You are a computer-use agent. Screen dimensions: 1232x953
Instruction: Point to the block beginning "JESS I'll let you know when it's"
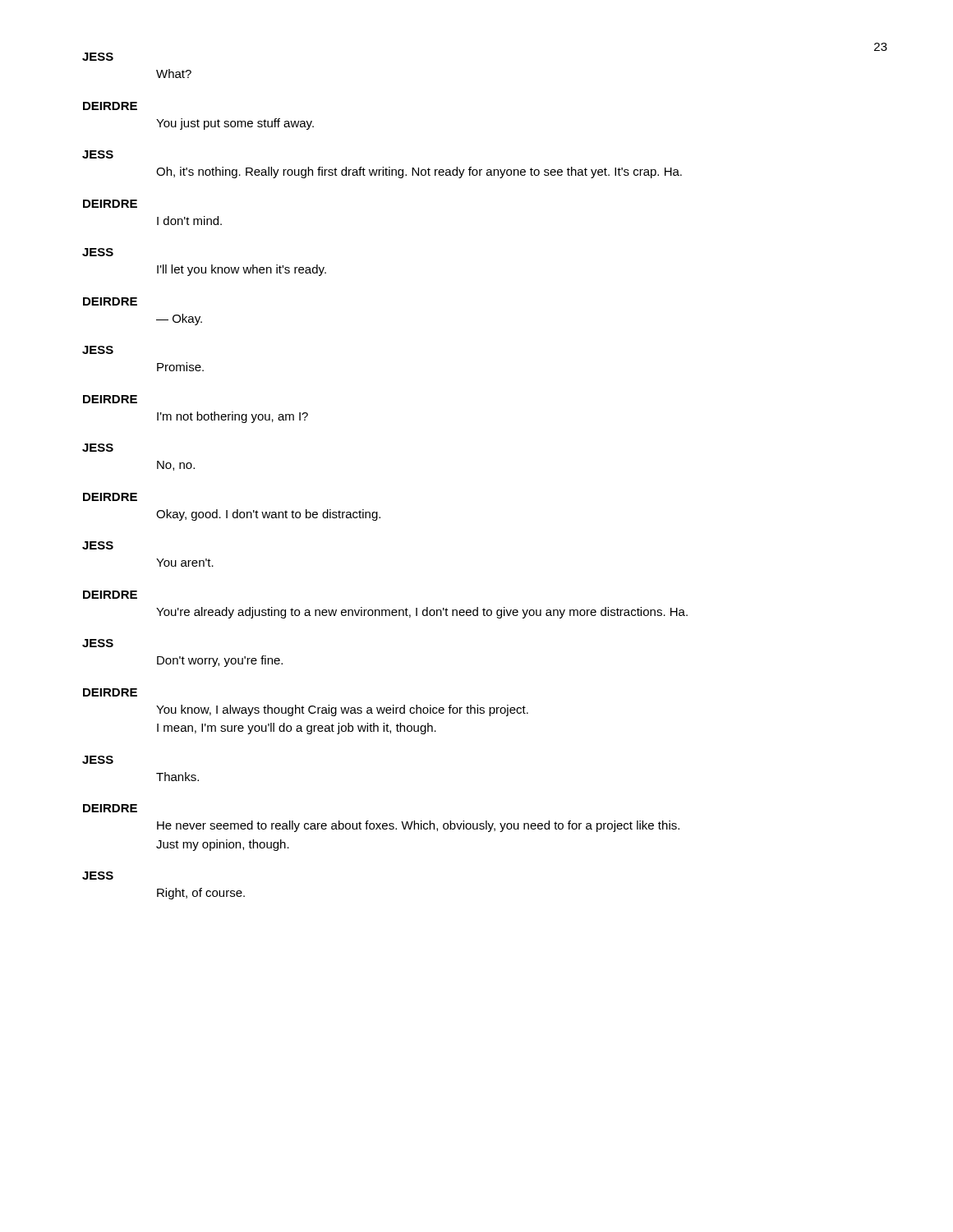(98, 252)
